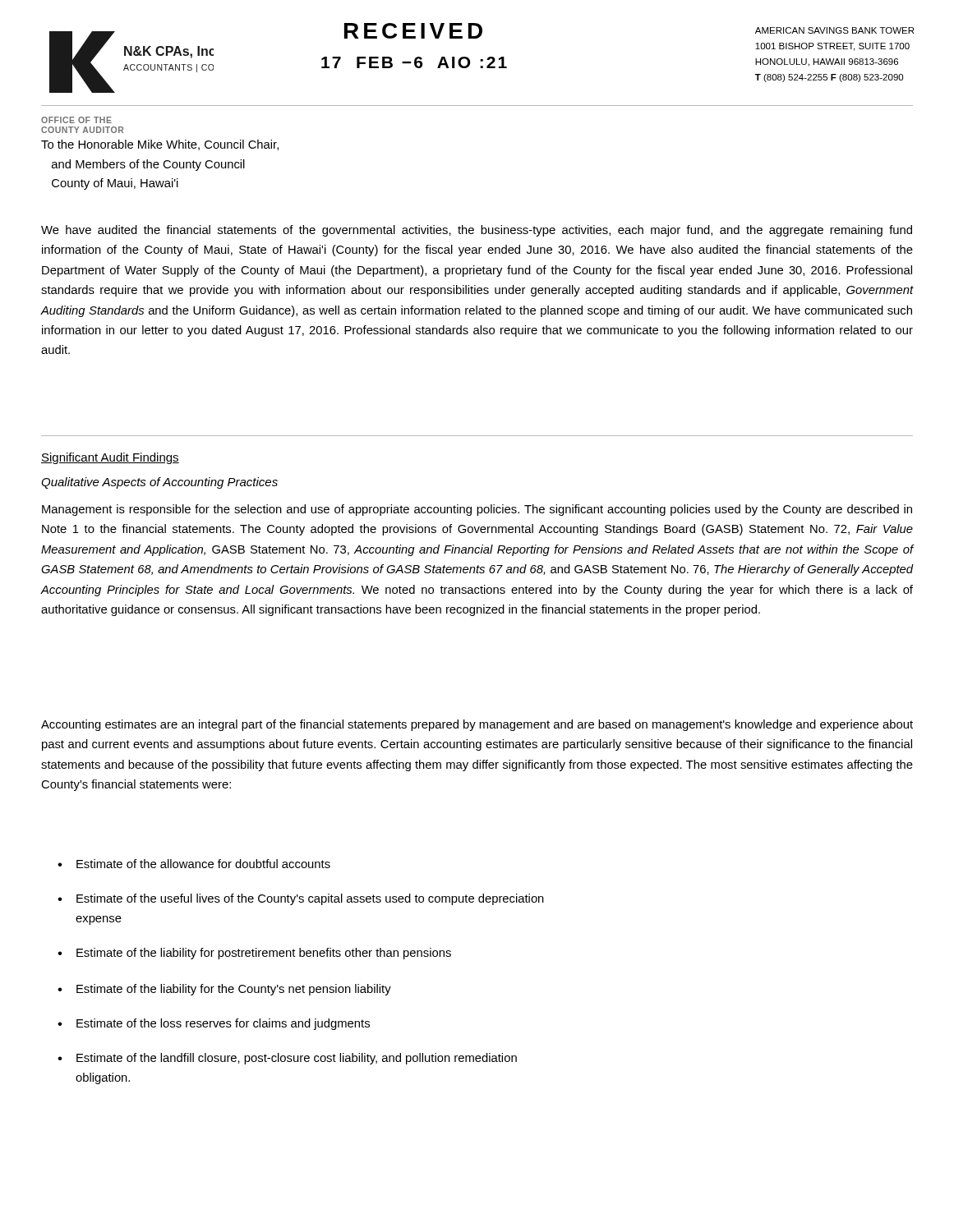The height and width of the screenshot is (1232, 954).
Task: Point to the text starting "• Estimate of the liability for the County's"
Action: [x=224, y=990]
